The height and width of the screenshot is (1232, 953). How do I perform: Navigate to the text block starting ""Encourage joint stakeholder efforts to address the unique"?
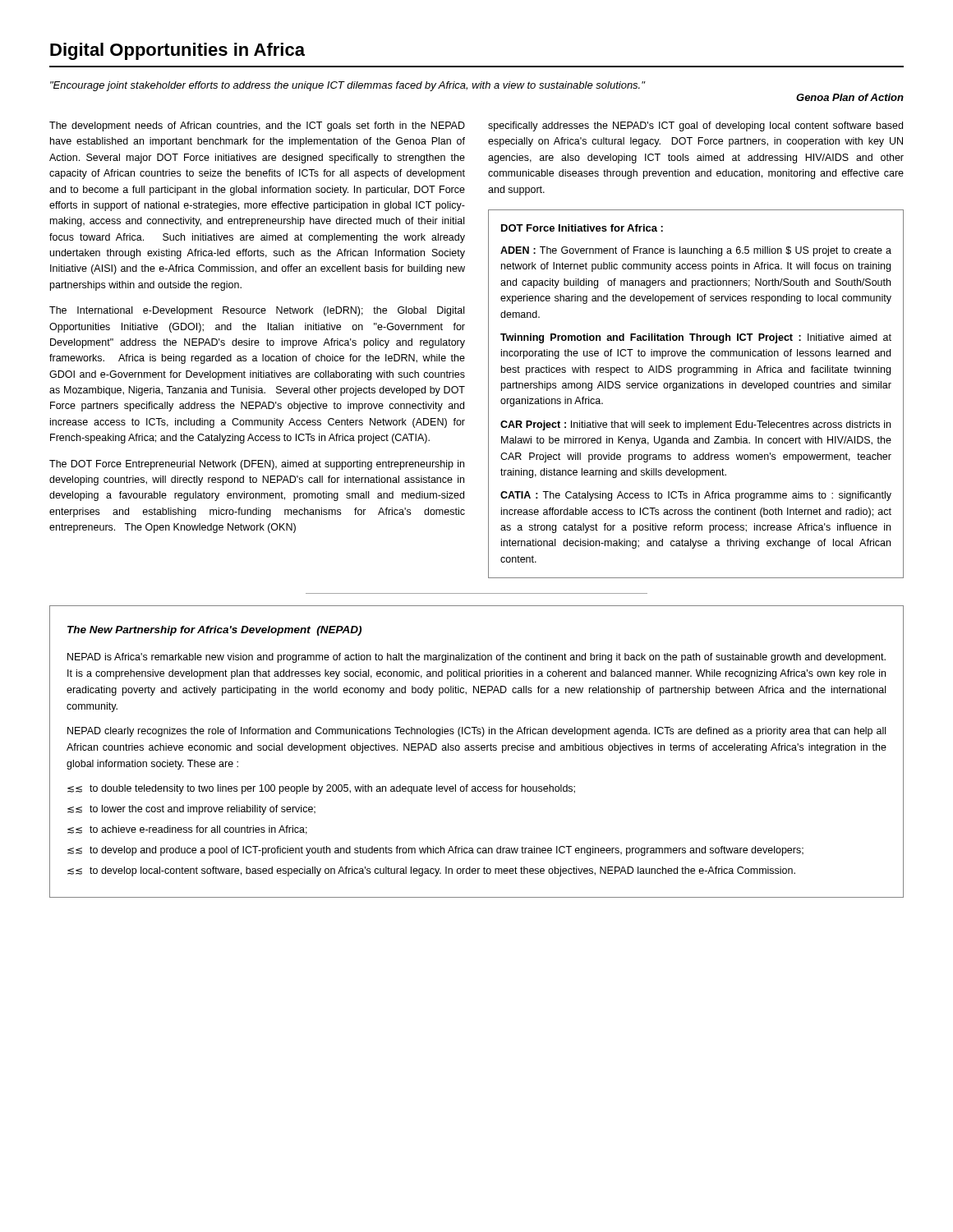point(476,91)
